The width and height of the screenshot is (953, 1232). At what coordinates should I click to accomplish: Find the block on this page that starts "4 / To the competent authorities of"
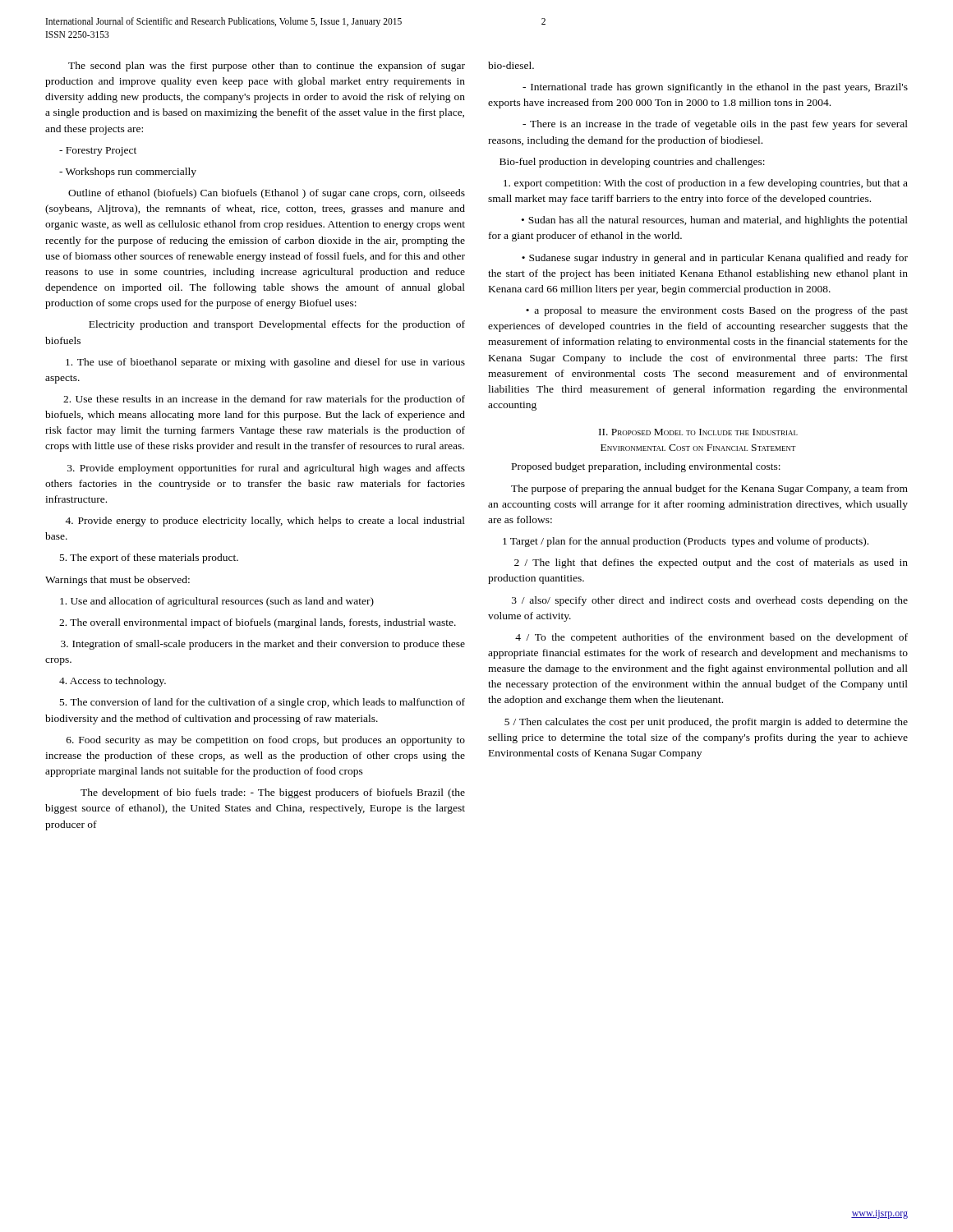pyautogui.click(x=698, y=668)
